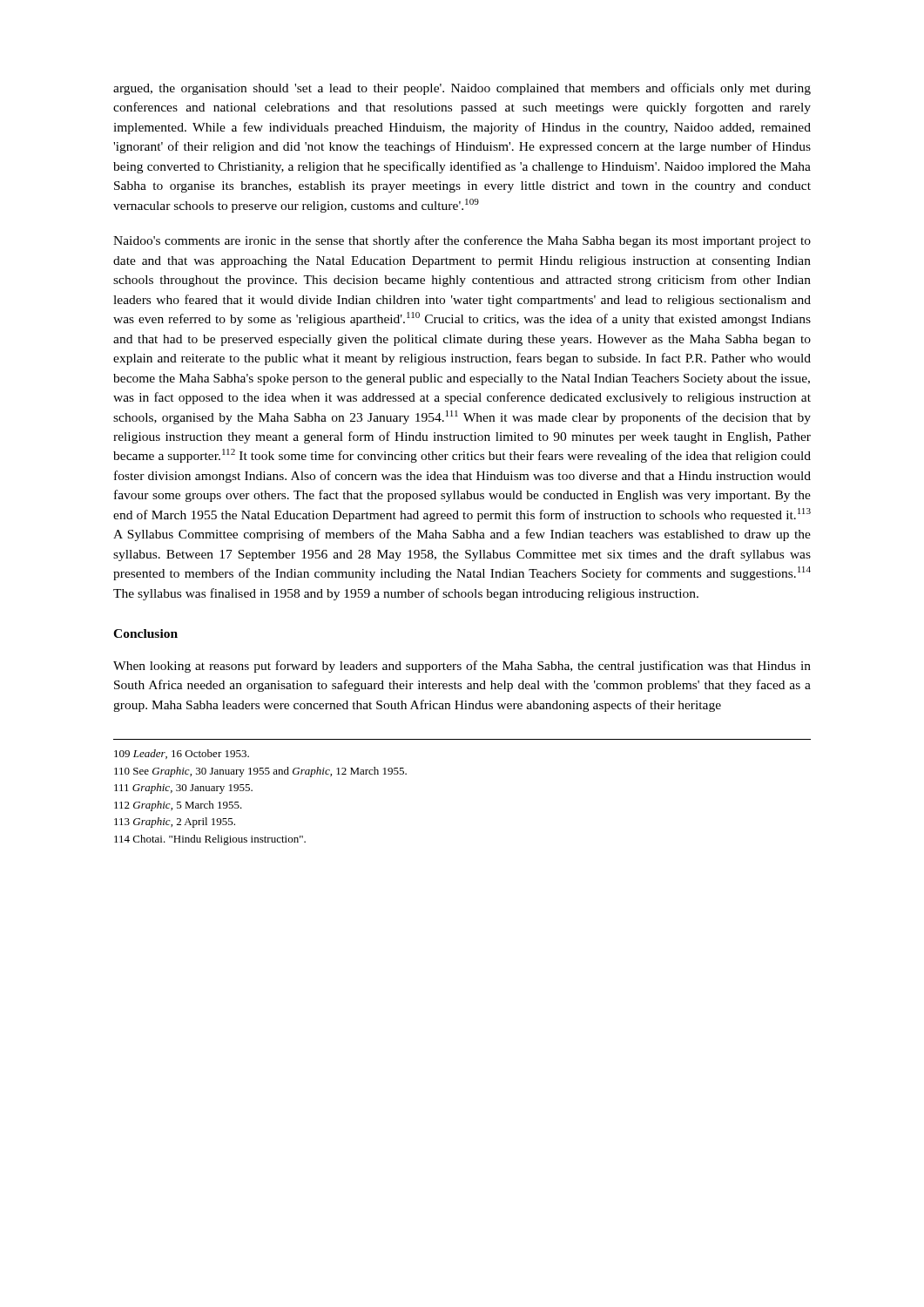
Task: Point to the block beginning "114 Chotai. "Hindu"
Action: 210,840
